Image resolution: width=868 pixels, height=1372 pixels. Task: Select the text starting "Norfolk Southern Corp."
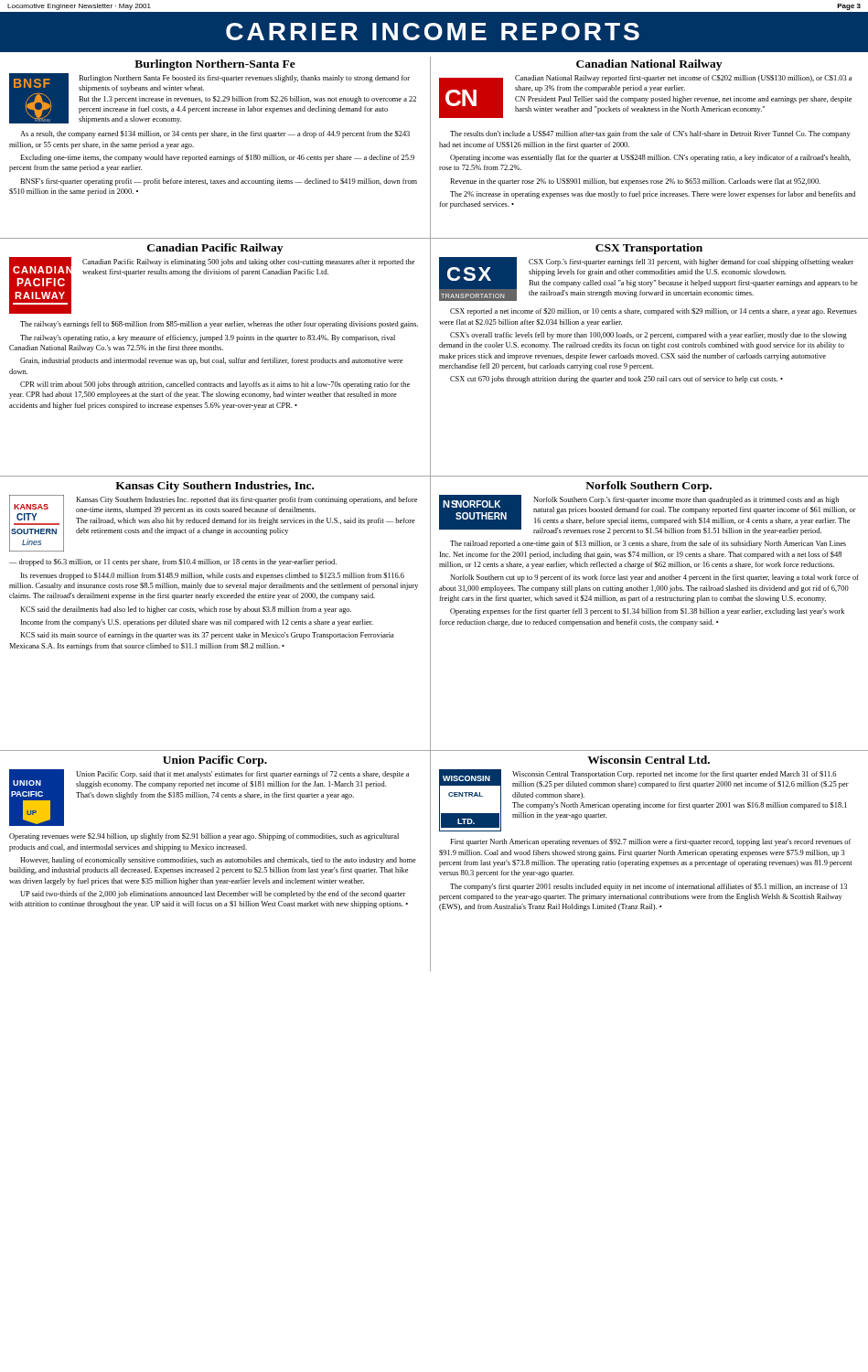pos(649,485)
